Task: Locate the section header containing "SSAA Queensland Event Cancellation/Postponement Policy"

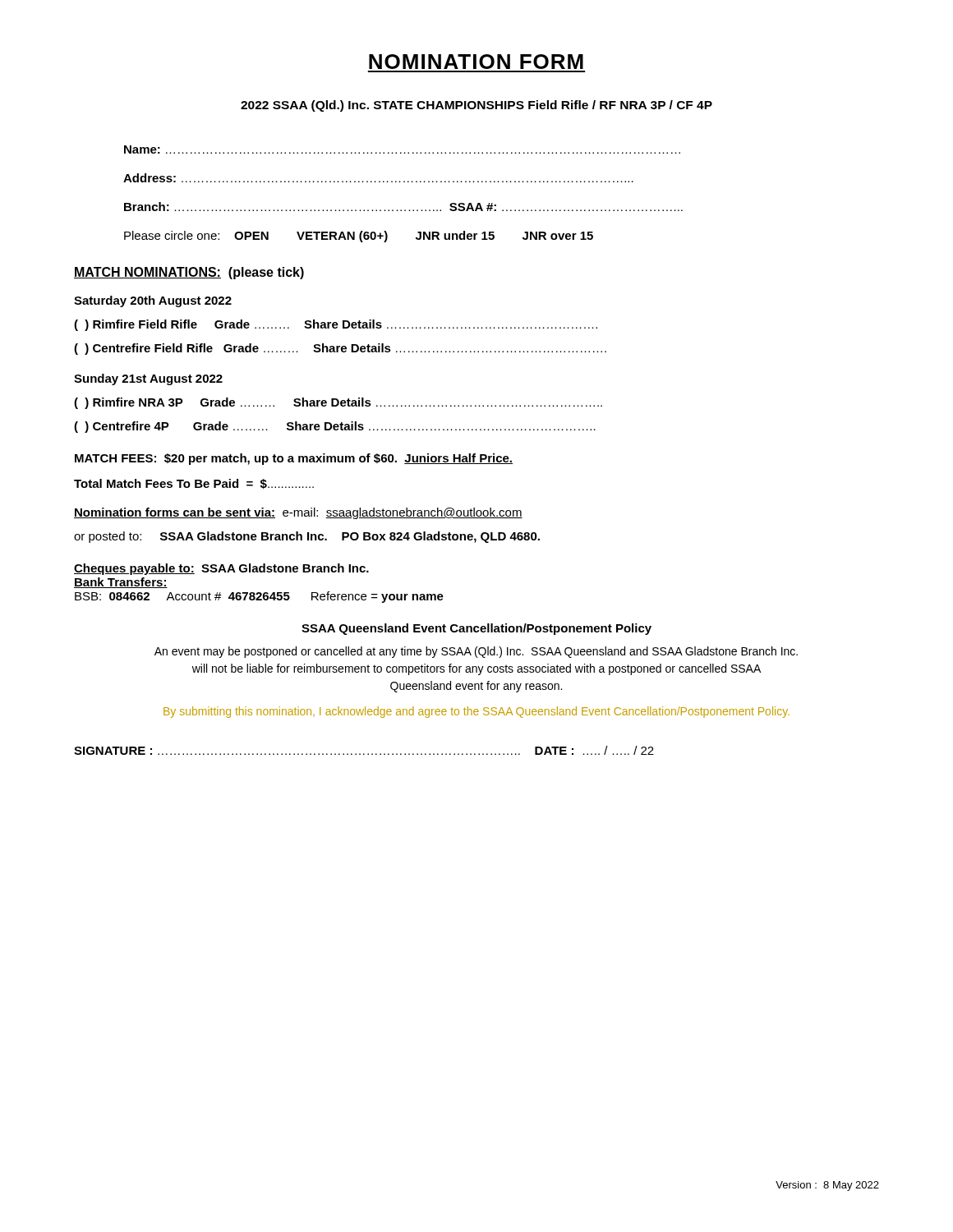Action: (476, 628)
